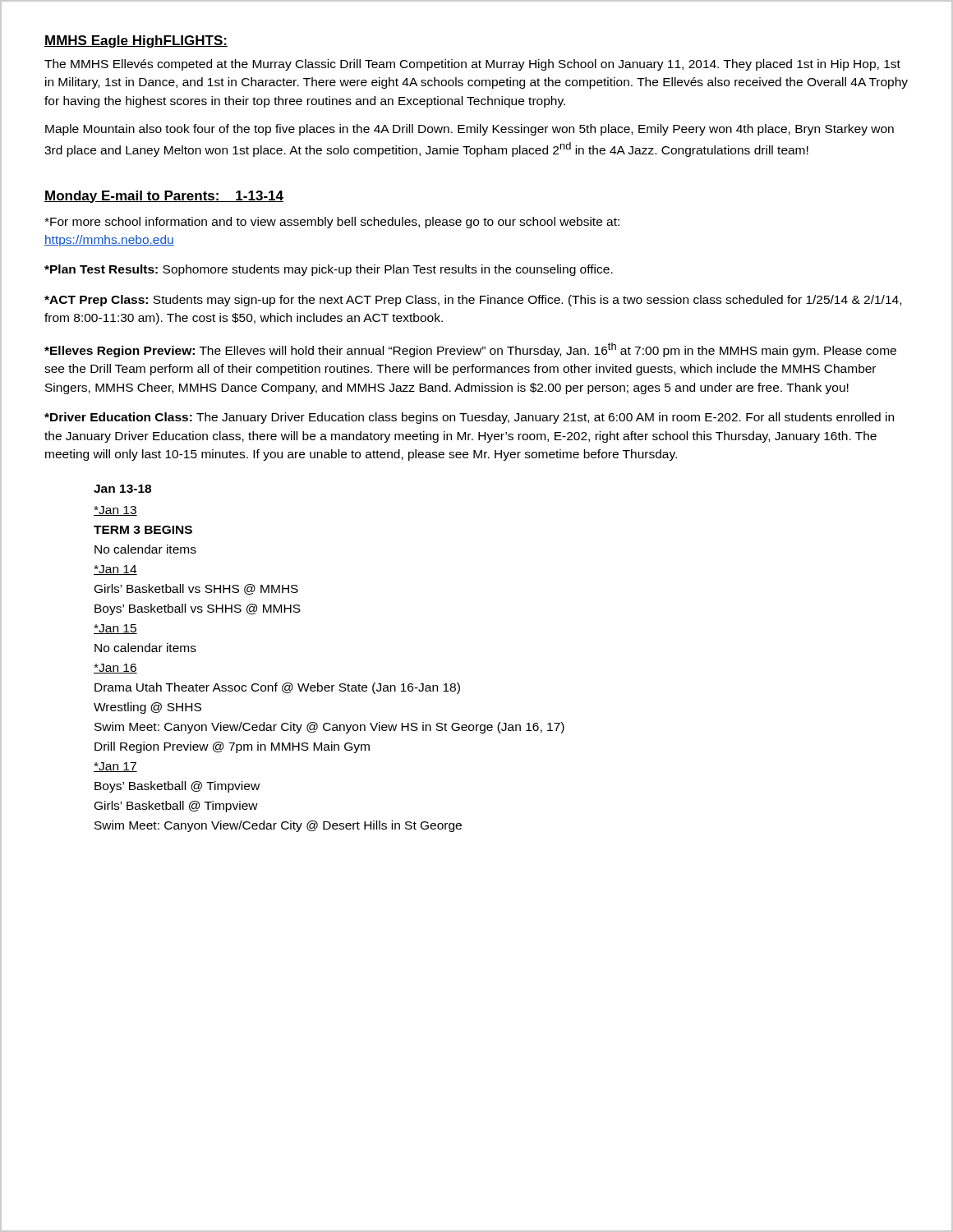The image size is (953, 1232).
Task: Locate the list item with the text "*Jan 17"
Action: click(115, 766)
